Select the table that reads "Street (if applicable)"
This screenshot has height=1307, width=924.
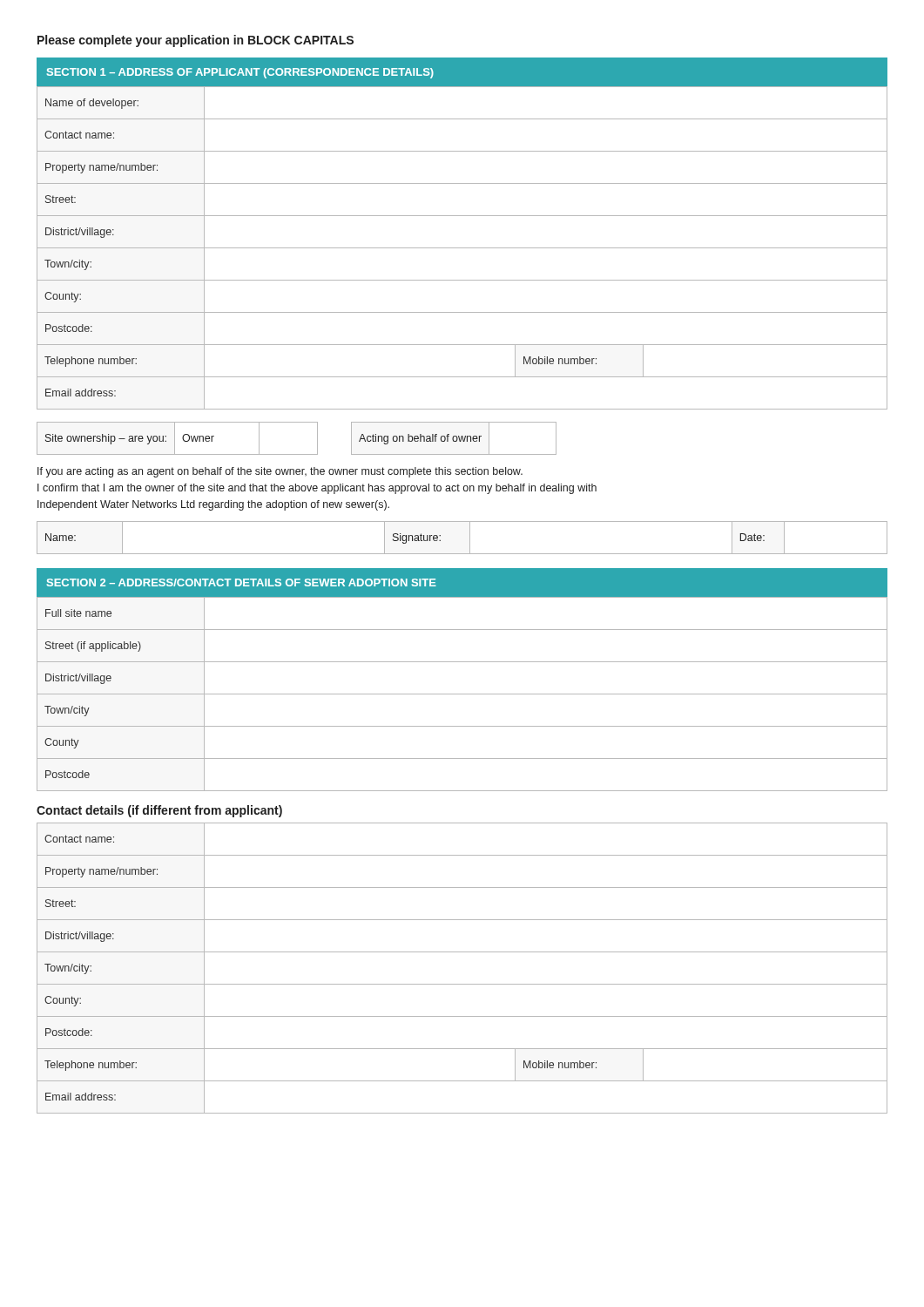coord(462,694)
